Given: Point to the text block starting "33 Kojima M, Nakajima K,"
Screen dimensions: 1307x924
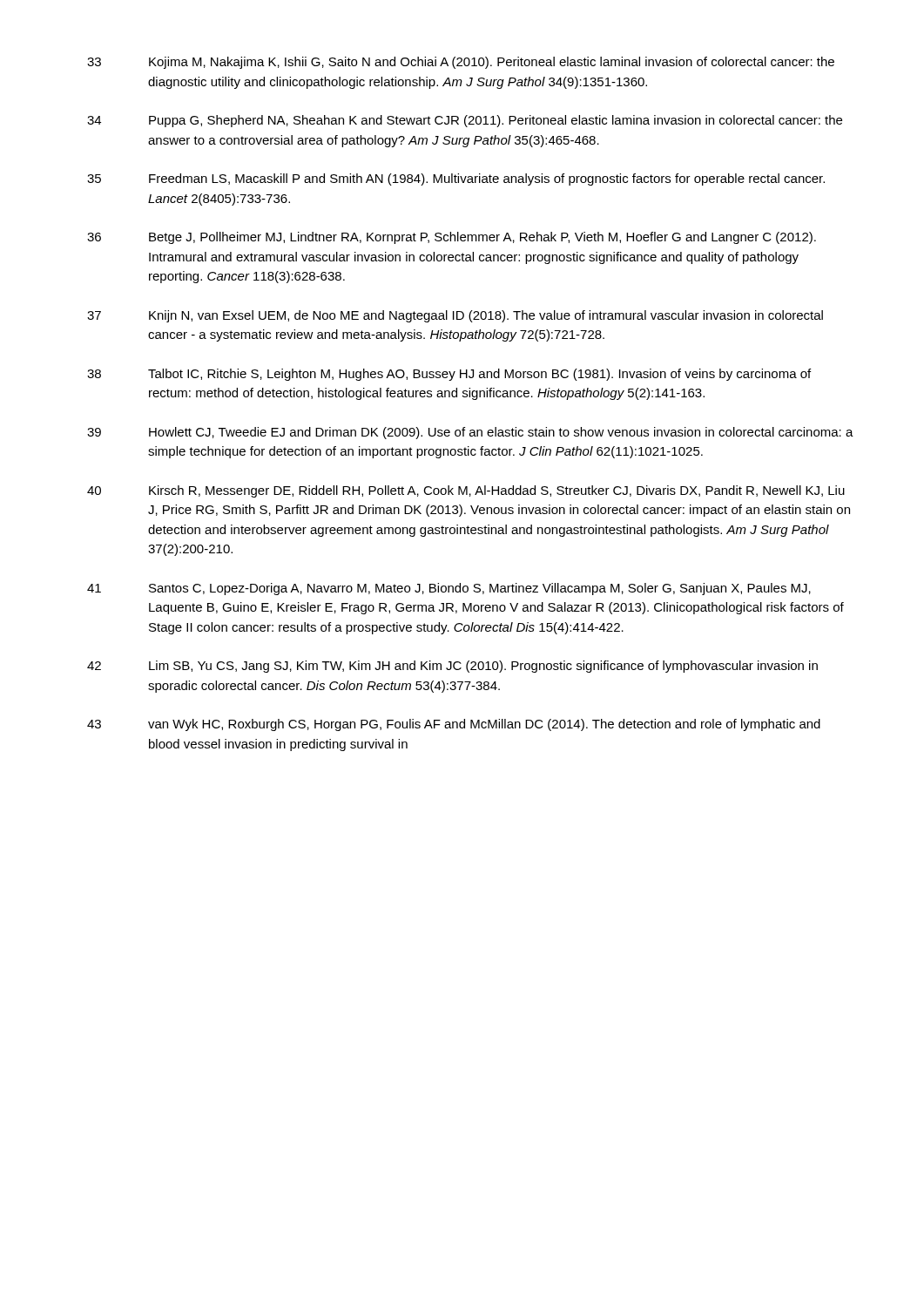Looking at the screenshot, I should [x=471, y=72].
